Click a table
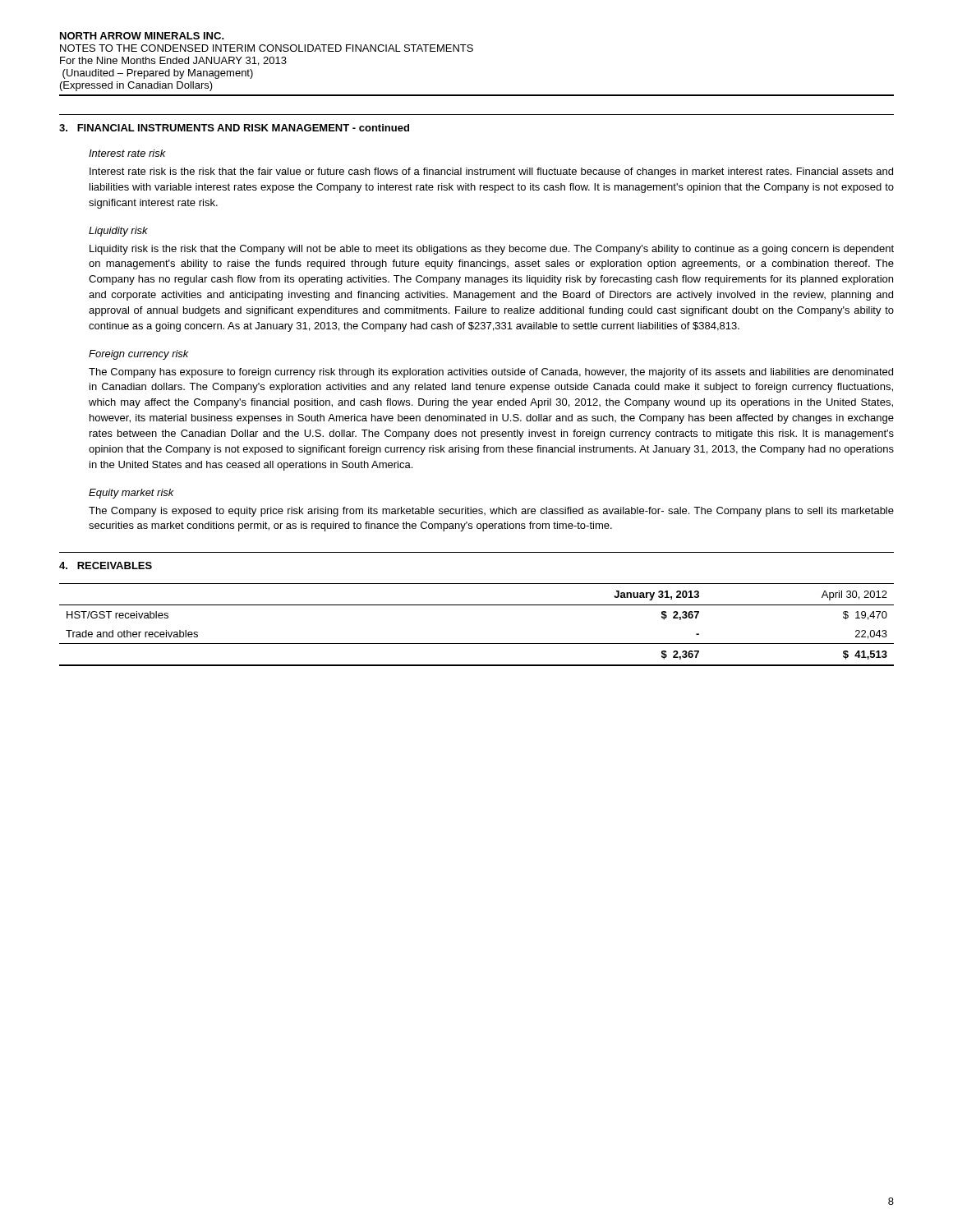 coord(476,625)
